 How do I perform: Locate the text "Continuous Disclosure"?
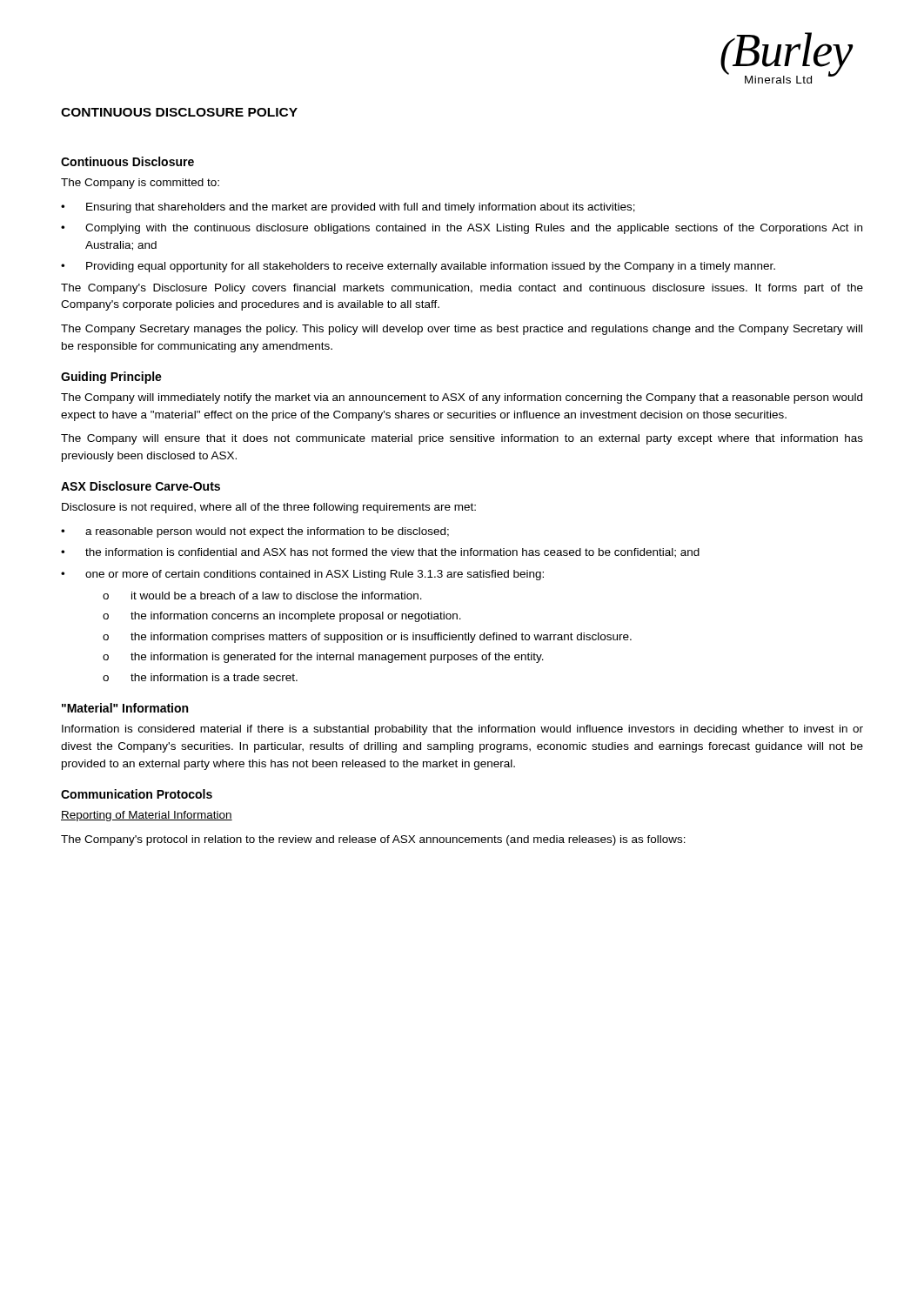pyautogui.click(x=128, y=162)
